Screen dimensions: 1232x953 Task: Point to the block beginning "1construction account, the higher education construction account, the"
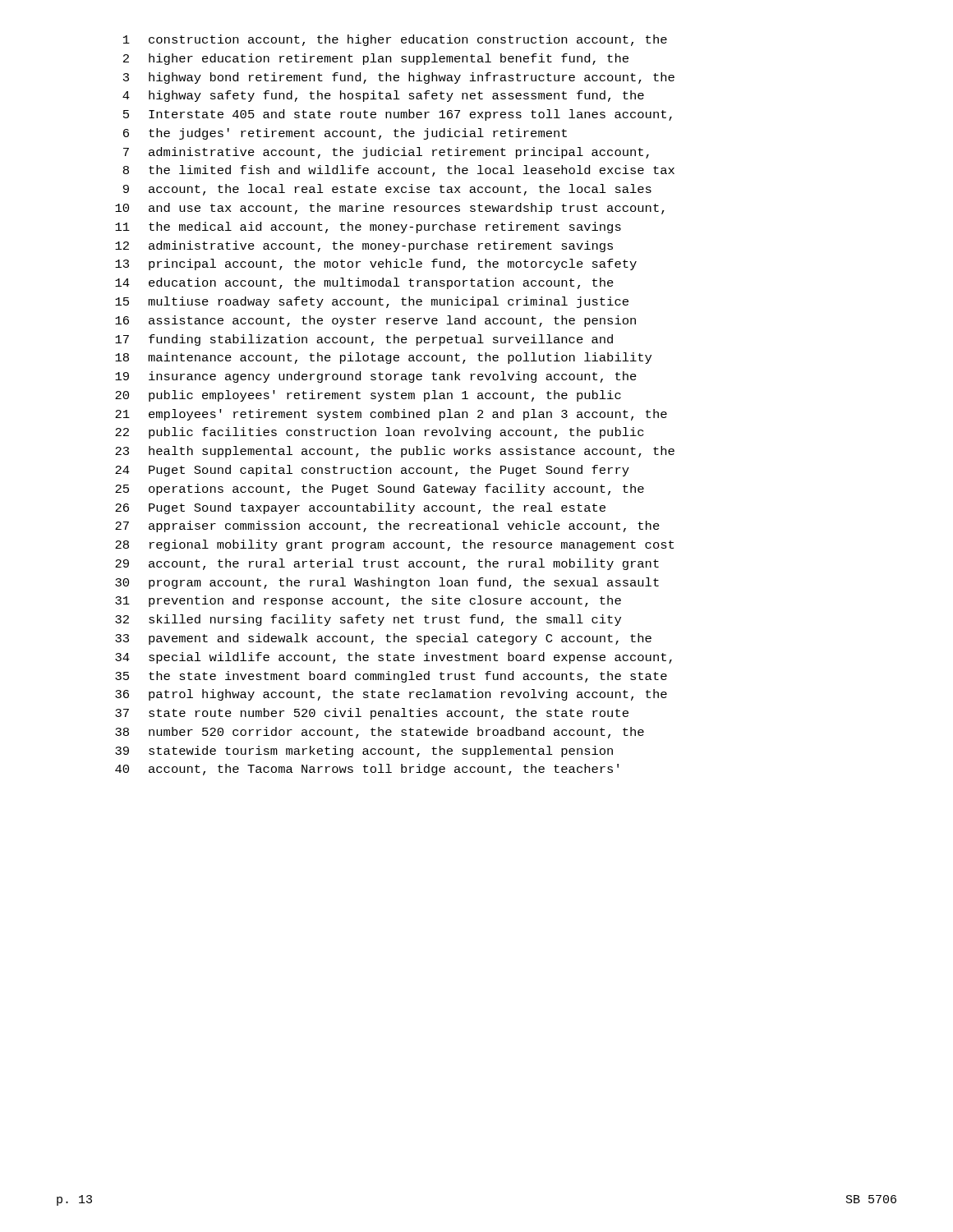[x=498, y=405]
